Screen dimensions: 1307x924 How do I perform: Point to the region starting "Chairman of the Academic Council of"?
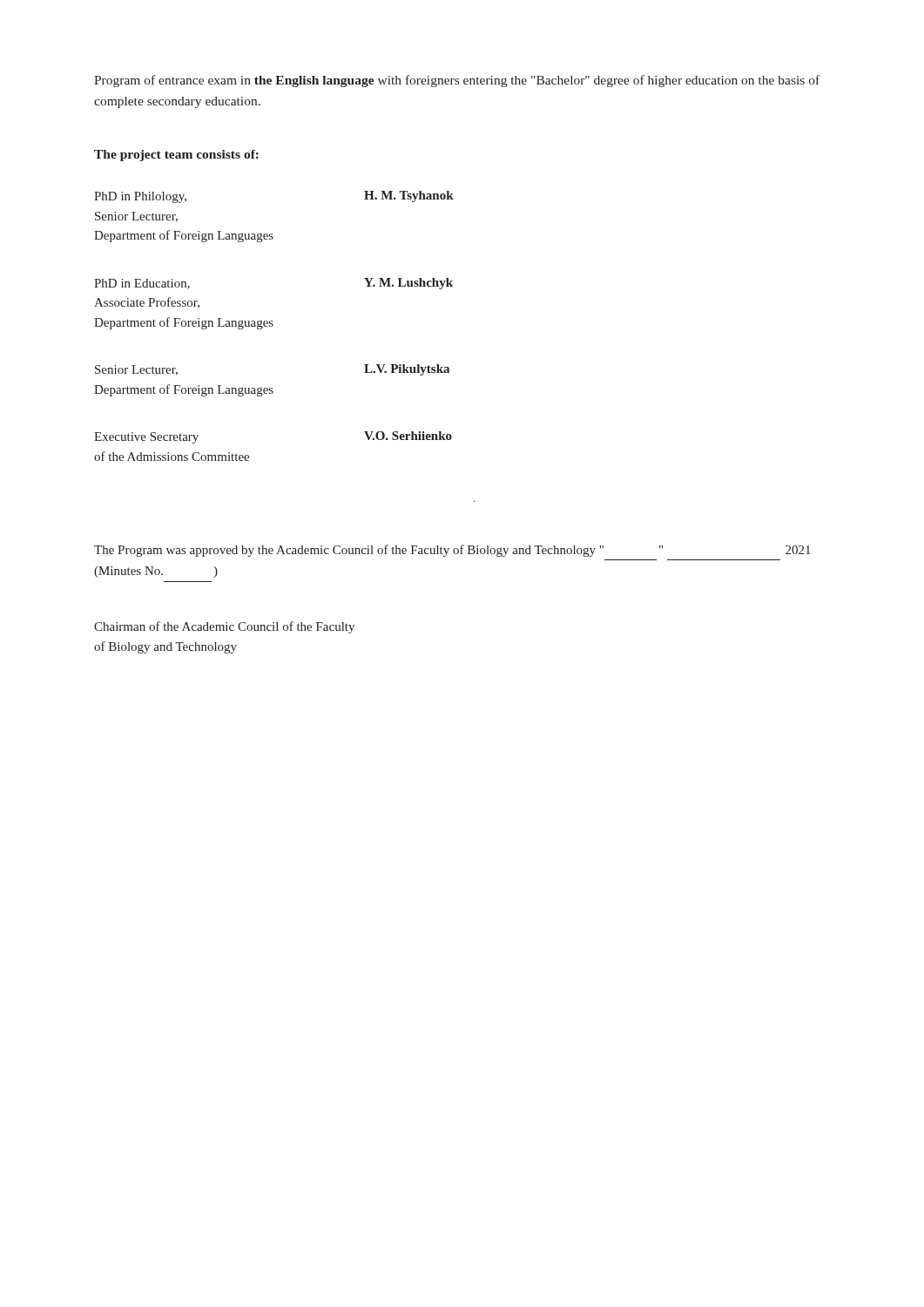pyautogui.click(x=224, y=636)
